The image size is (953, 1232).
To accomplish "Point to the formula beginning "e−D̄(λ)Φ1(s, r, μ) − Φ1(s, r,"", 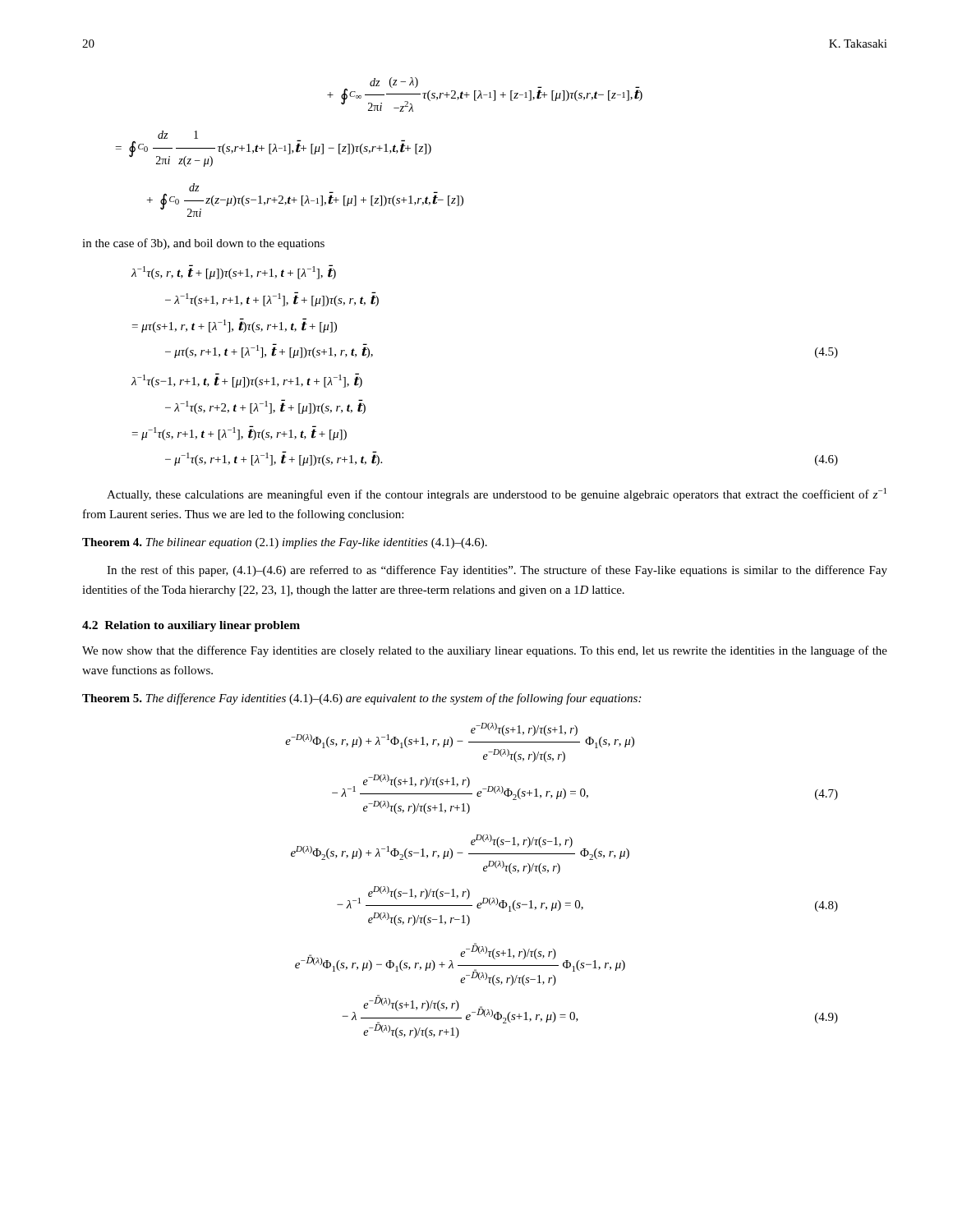I will tap(485, 992).
